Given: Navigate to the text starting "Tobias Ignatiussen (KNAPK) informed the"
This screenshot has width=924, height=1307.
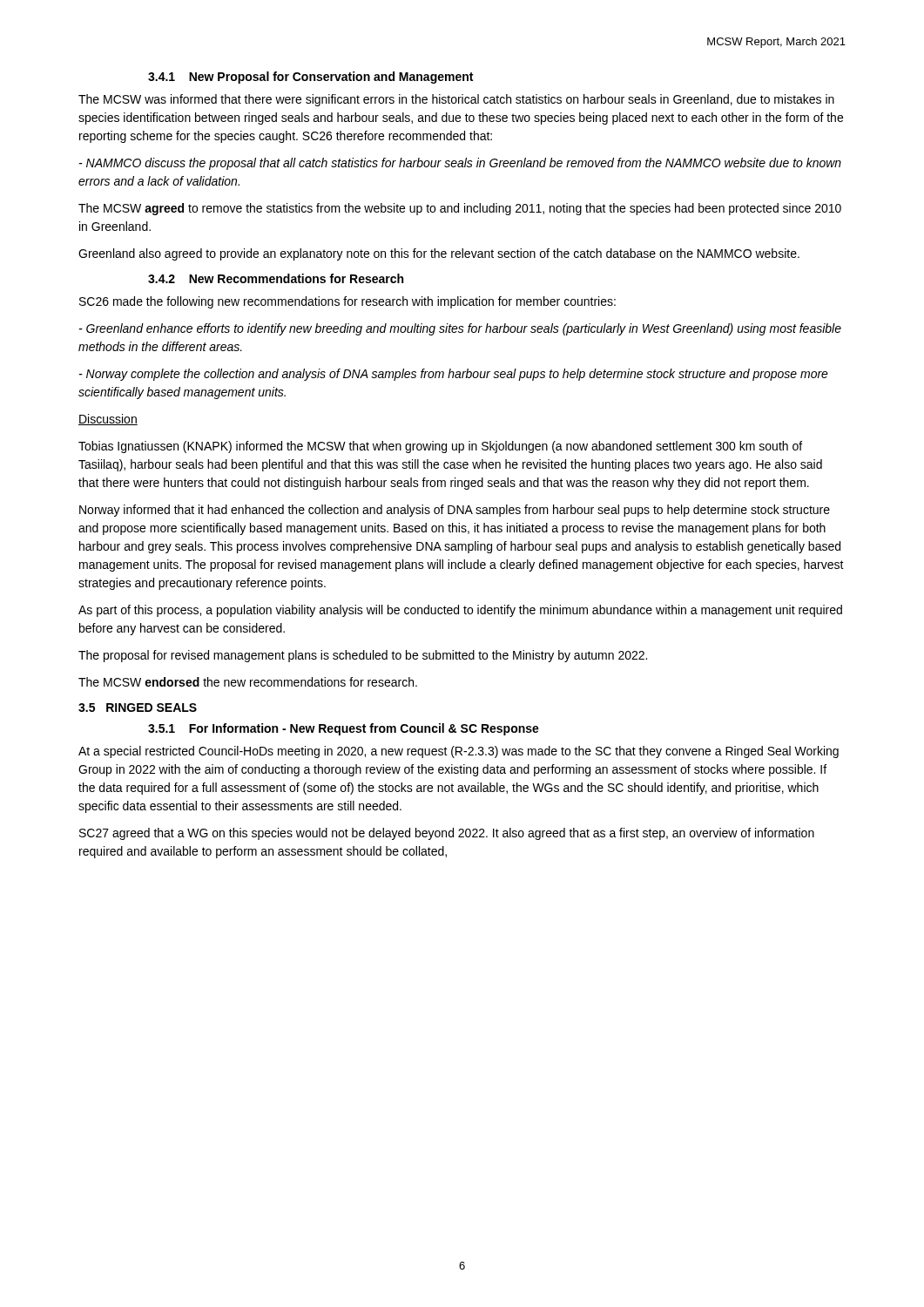Looking at the screenshot, I should click(462, 465).
